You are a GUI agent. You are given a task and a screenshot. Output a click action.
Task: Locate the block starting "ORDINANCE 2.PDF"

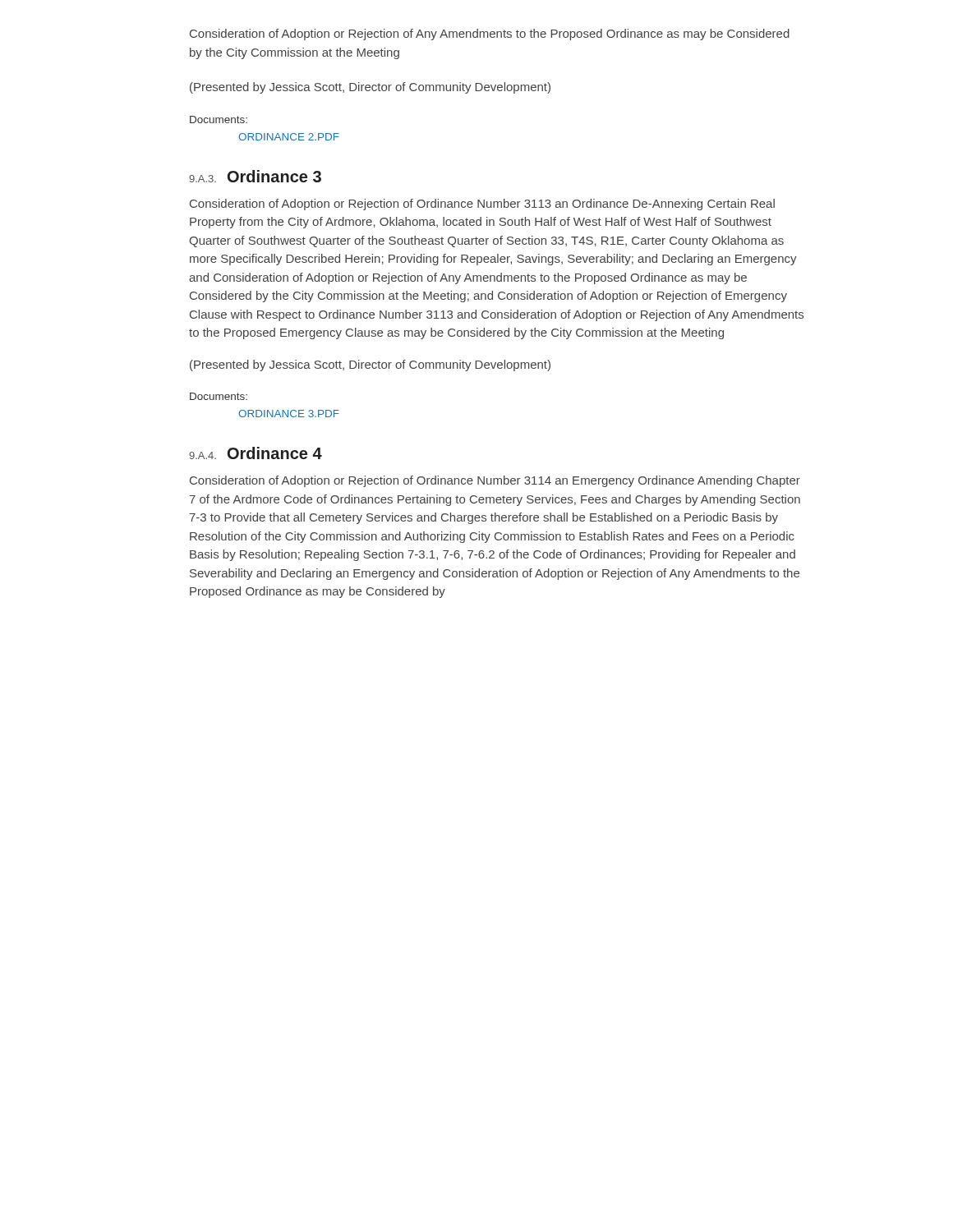pos(289,136)
